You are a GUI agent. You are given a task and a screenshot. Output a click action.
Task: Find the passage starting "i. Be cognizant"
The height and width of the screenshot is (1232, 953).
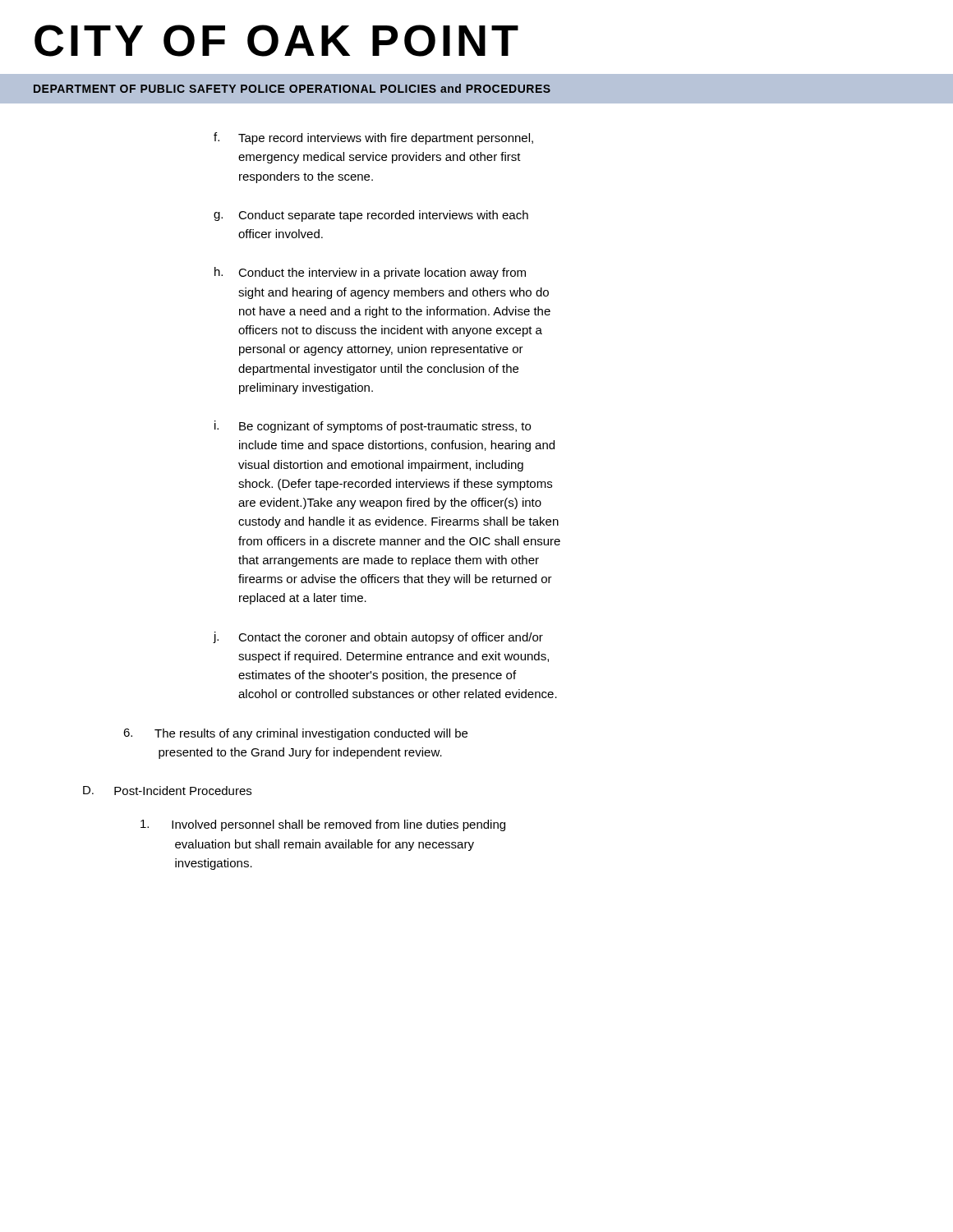387,512
